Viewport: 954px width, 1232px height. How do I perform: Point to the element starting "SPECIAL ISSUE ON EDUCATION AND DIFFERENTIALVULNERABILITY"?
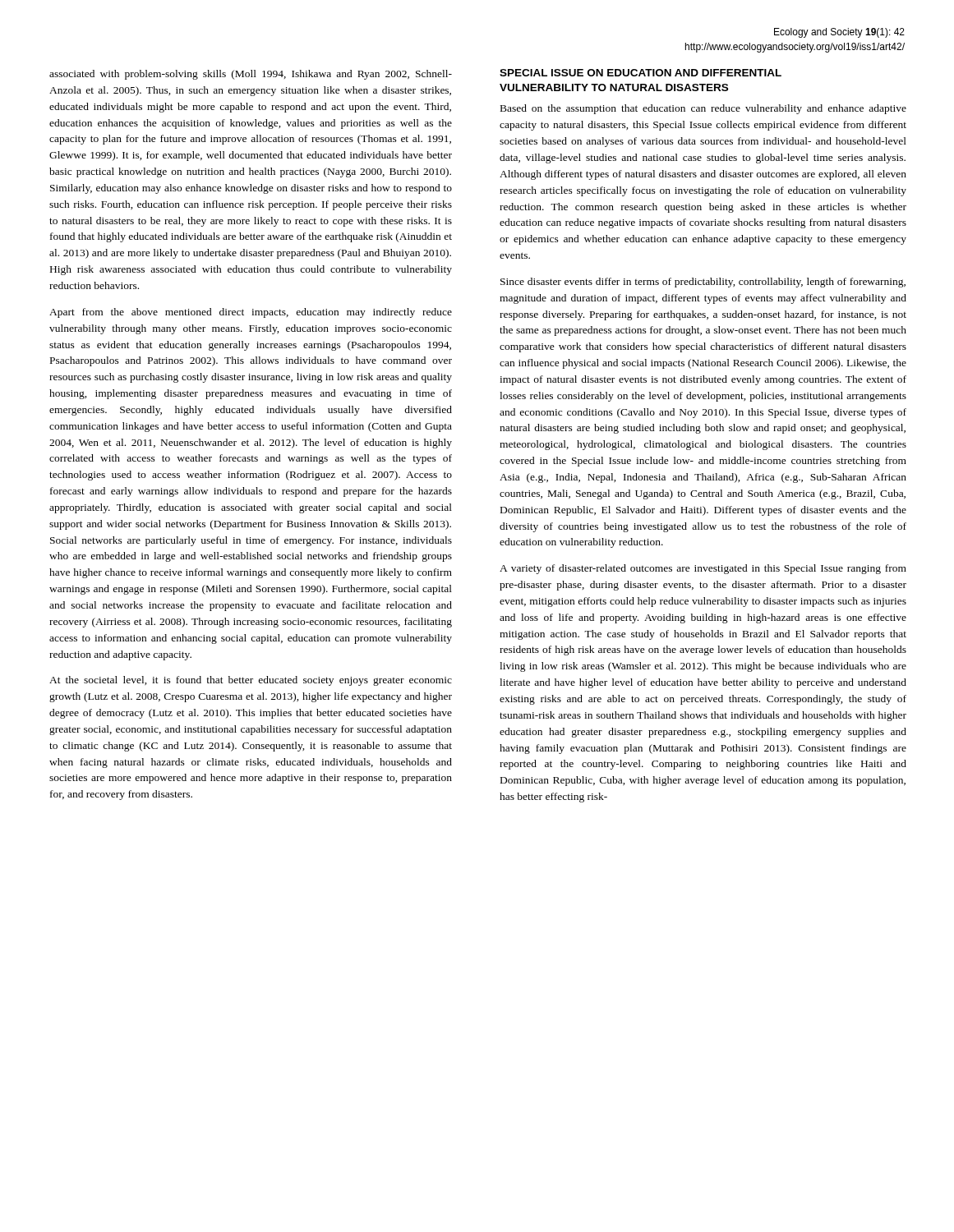641,80
